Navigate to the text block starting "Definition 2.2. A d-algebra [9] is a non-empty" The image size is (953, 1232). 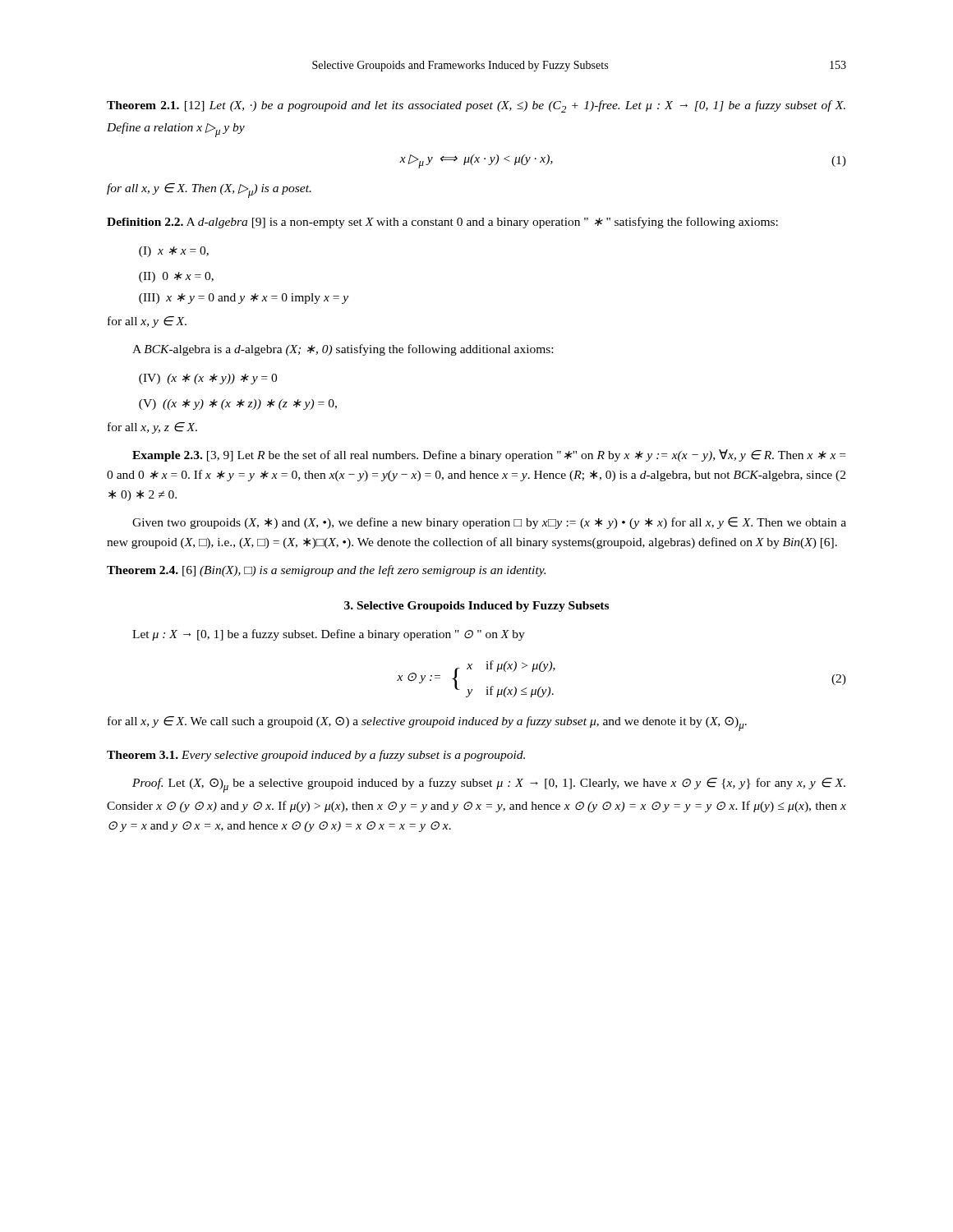[443, 222]
